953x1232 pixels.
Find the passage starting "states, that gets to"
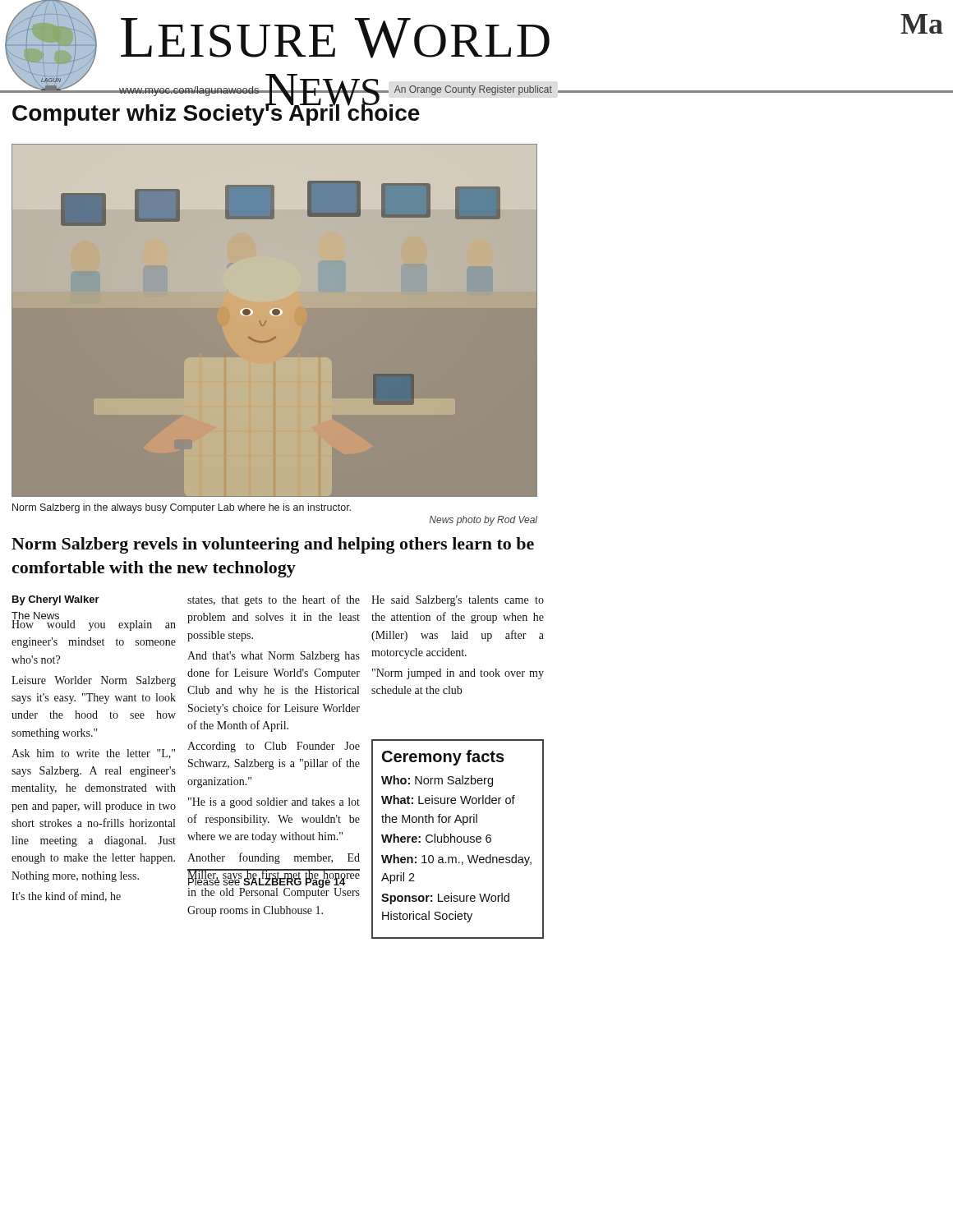point(274,755)
